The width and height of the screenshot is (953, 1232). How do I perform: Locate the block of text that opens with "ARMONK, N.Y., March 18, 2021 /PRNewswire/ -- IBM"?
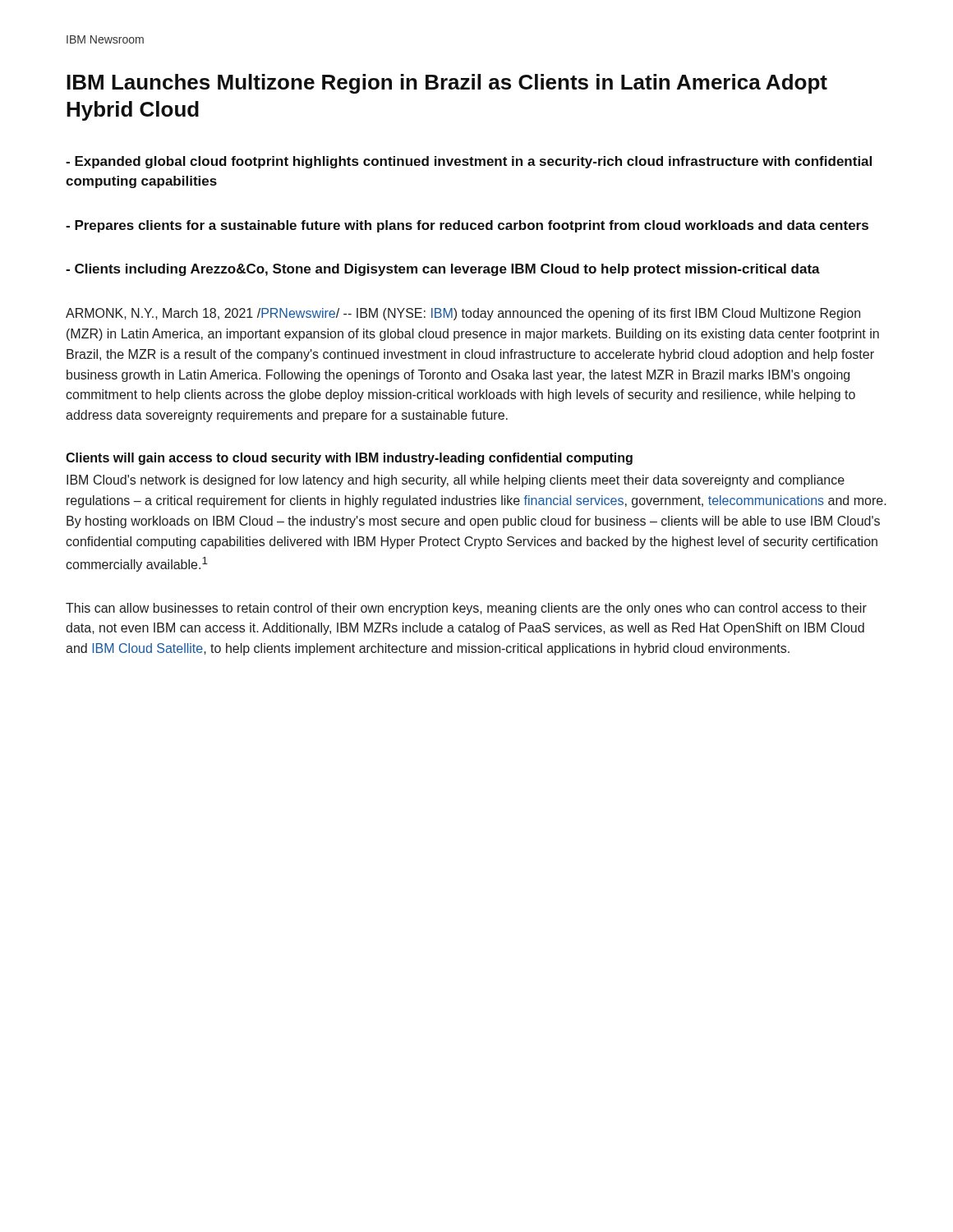473,364
